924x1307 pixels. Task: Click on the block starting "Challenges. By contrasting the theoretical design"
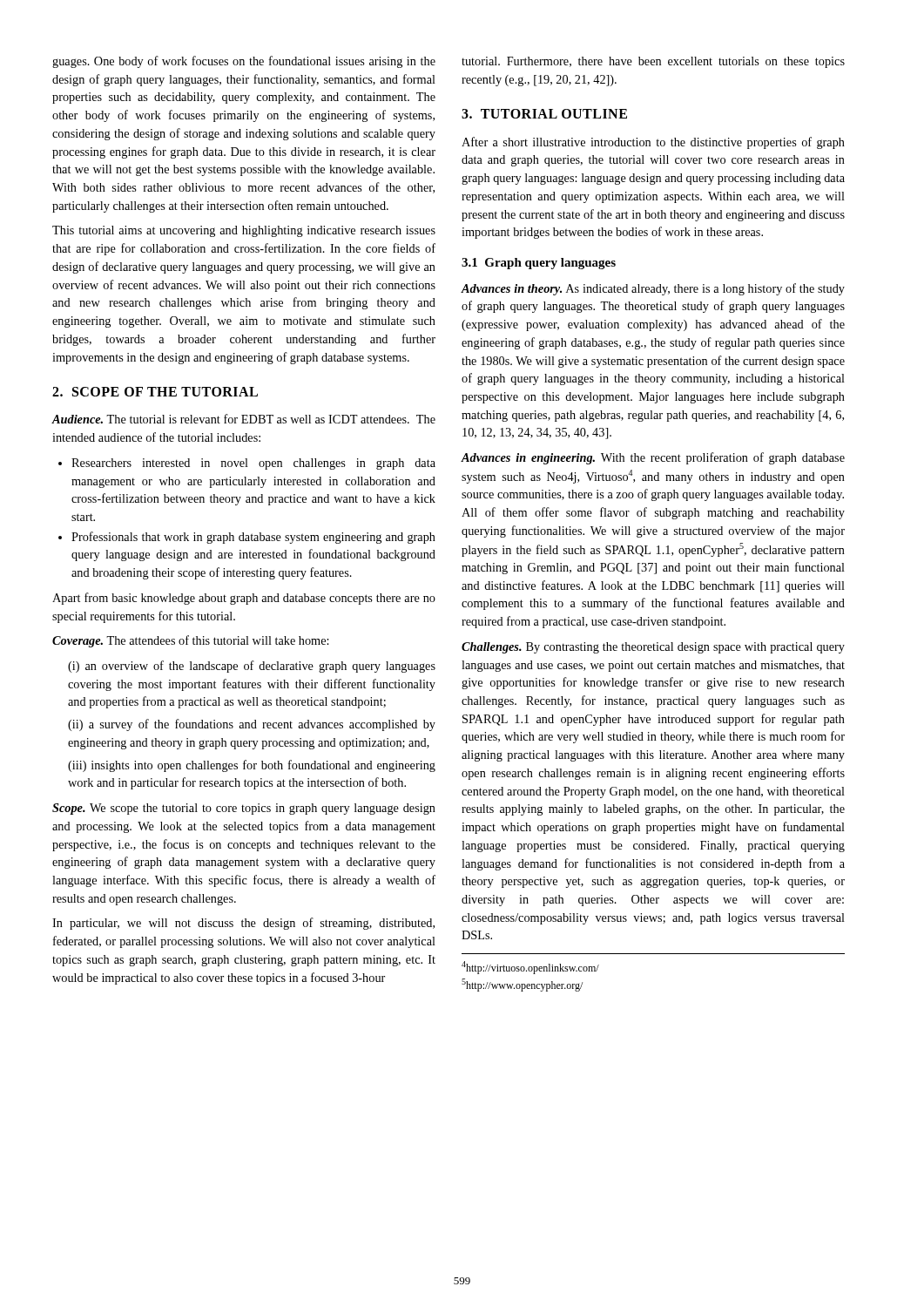point(653,791)
